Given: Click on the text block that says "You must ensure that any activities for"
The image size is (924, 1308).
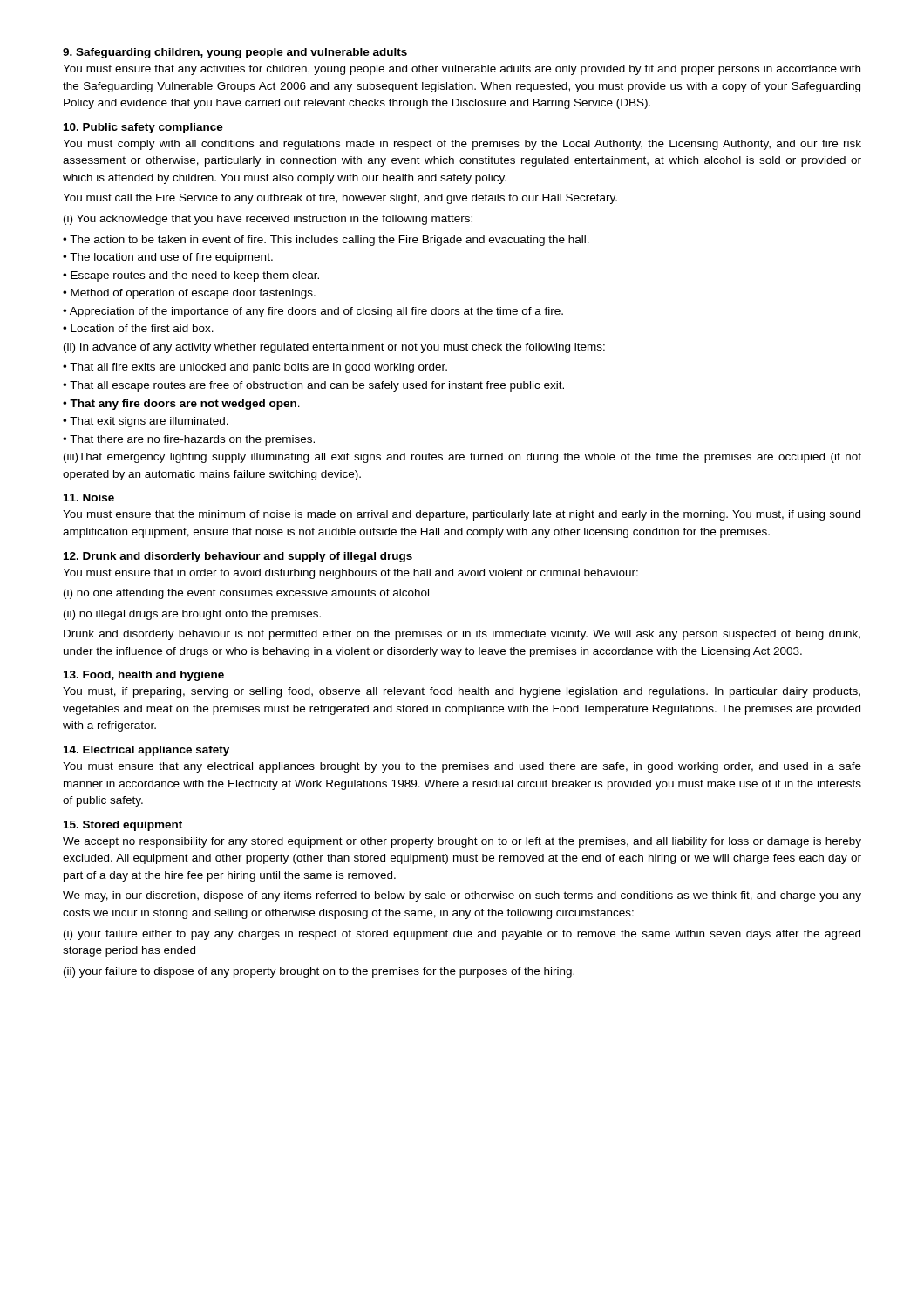Looking at the screenshot, I should point(462,85).
